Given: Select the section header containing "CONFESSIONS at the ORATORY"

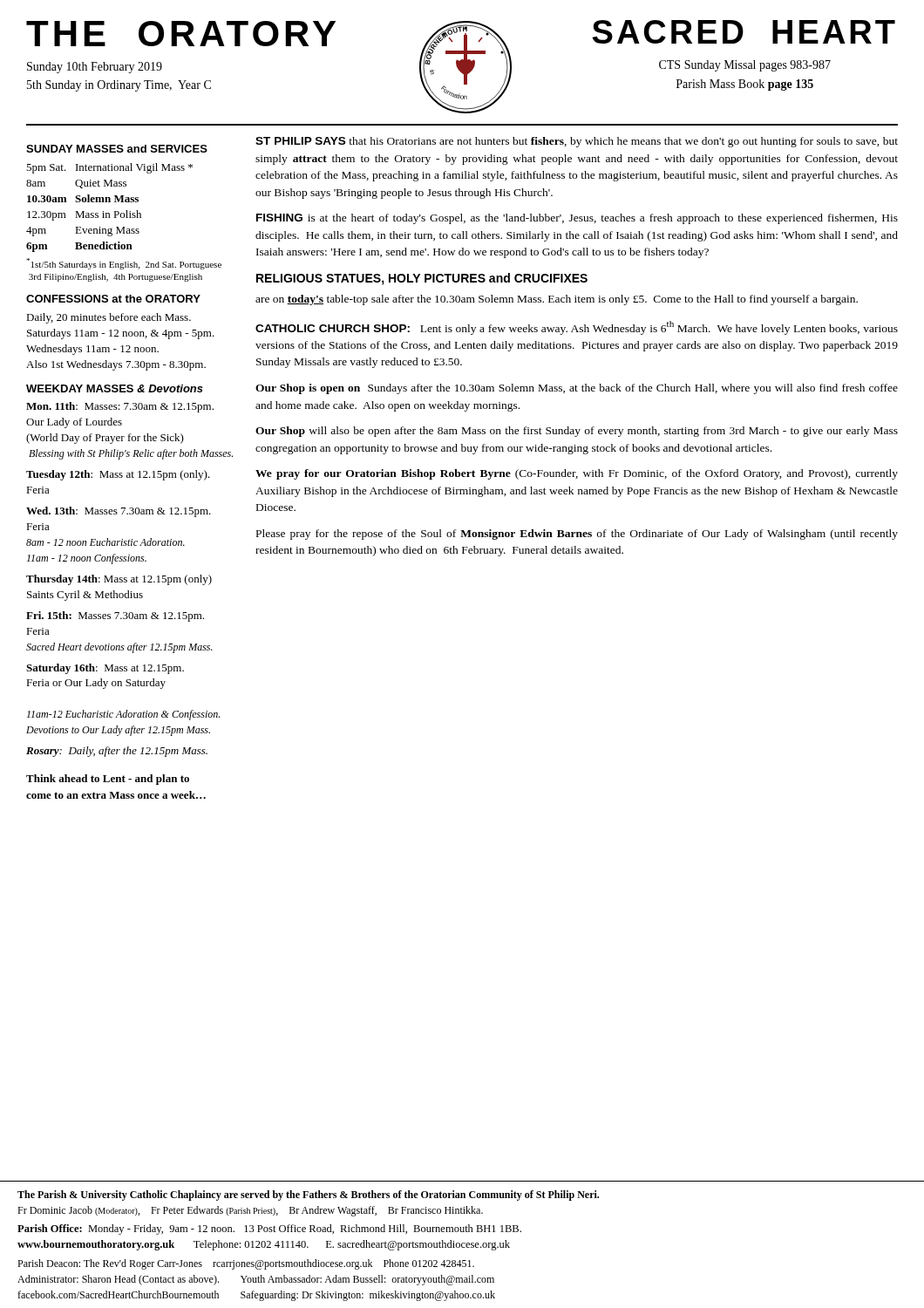Looking at the screenshot, I should 113,298.
